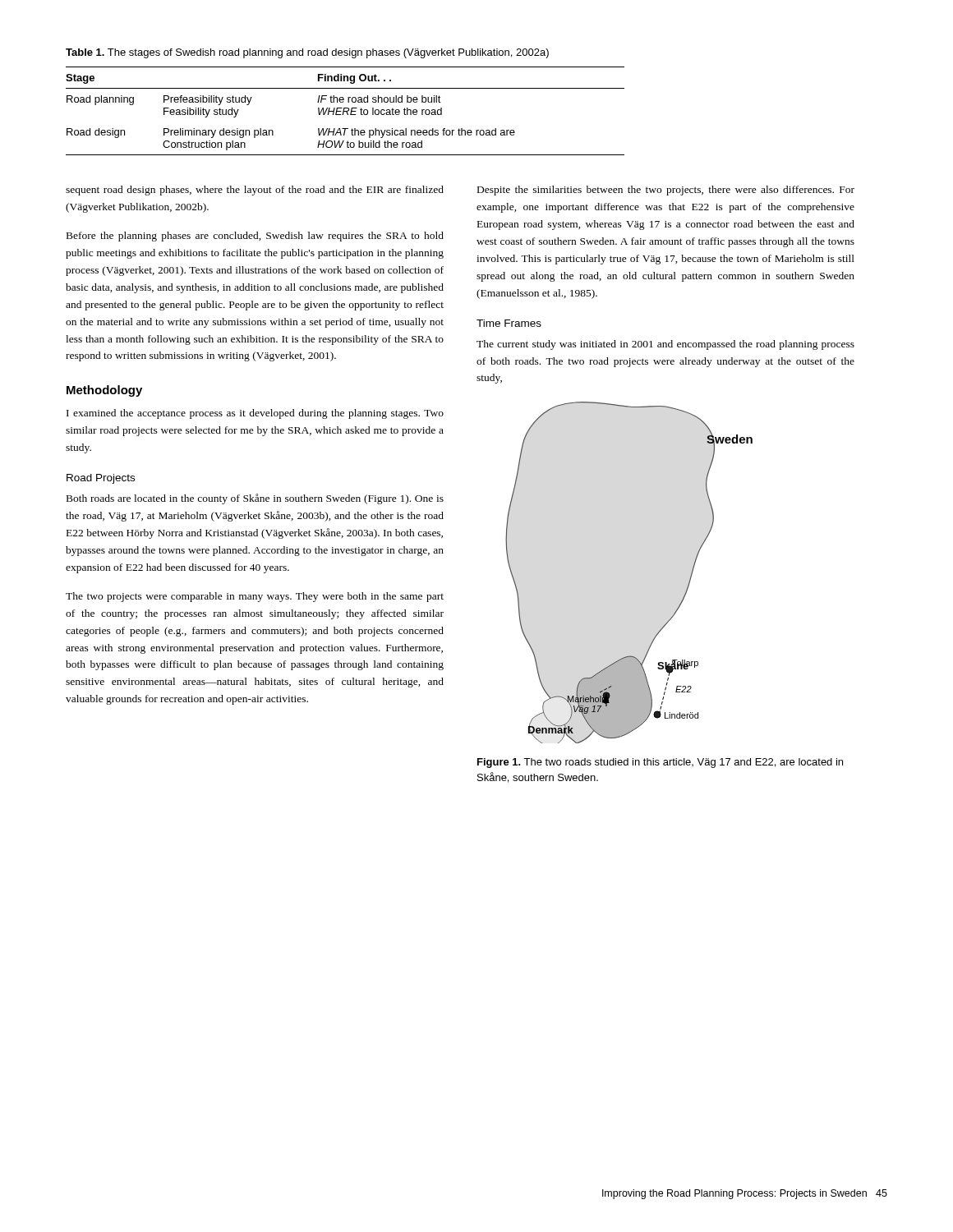Select the table that reads "Prefeasibility study Feasibility"
The height and width of the screenshot is (1232, 953).
(345, 111)
